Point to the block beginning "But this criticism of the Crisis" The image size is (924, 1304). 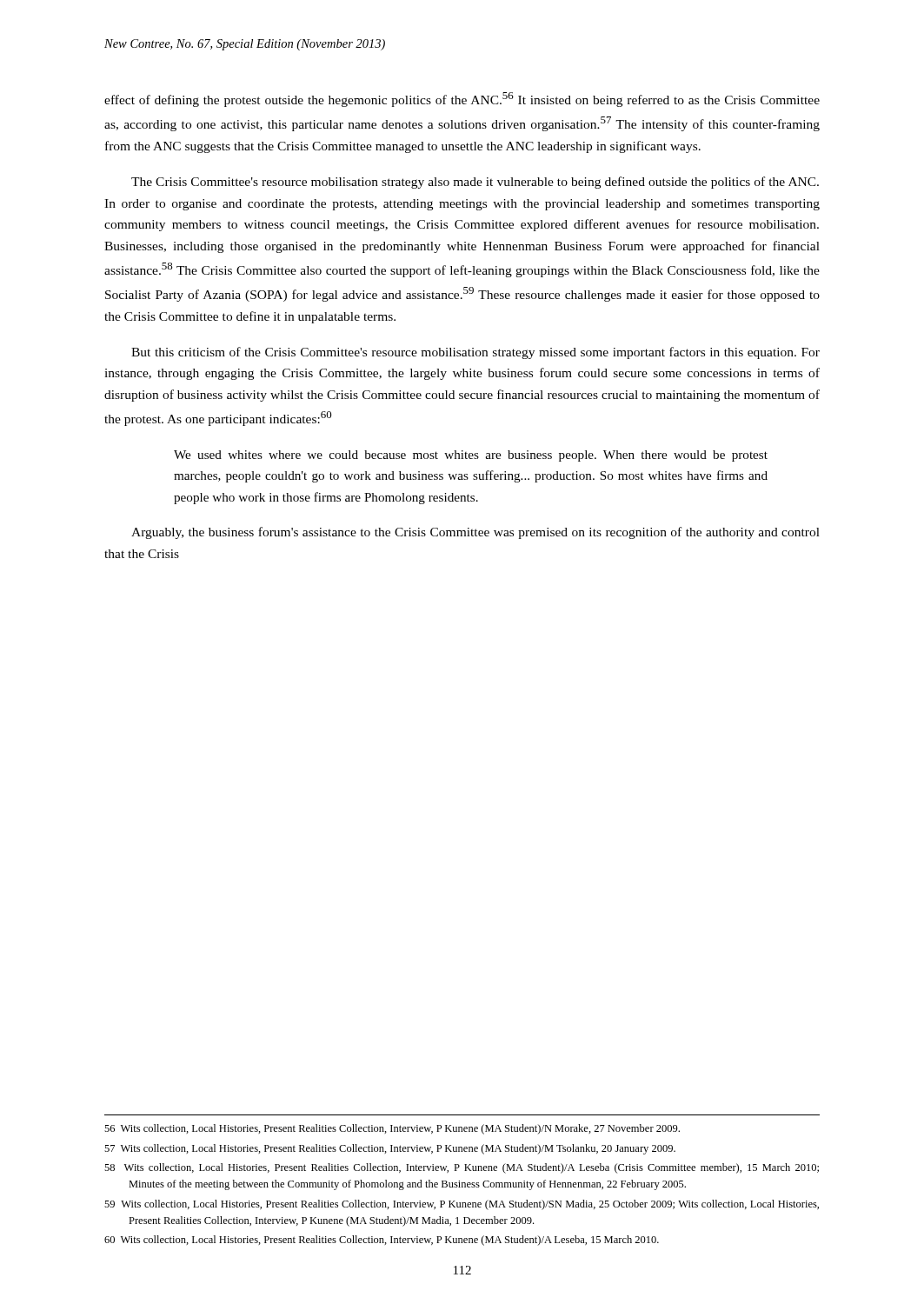point(462,385)
